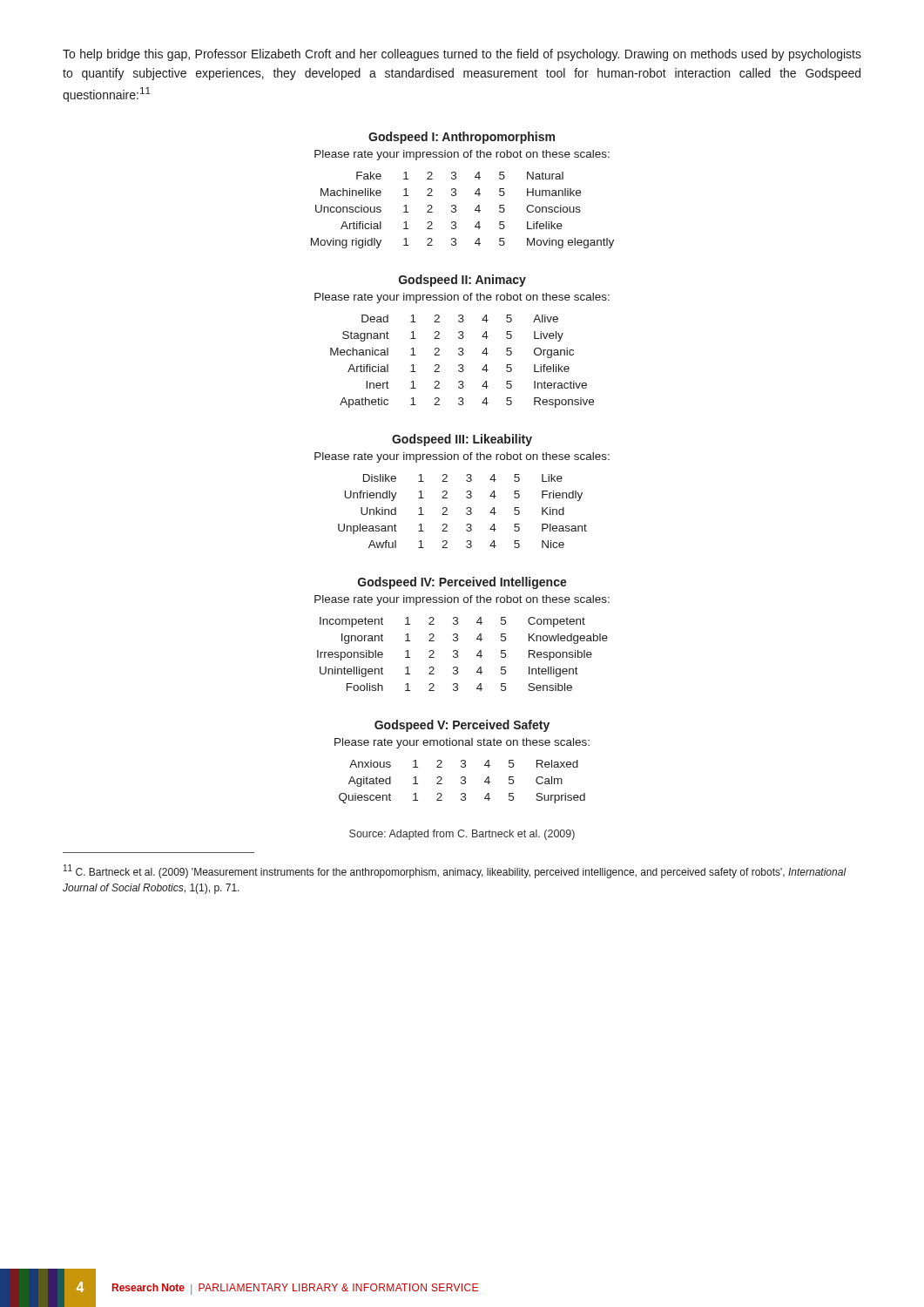
Task: Select the footnote containing "11 C. Bartneck et al. (2009) 'Measurement instruments"
Action: pos(454,879)
